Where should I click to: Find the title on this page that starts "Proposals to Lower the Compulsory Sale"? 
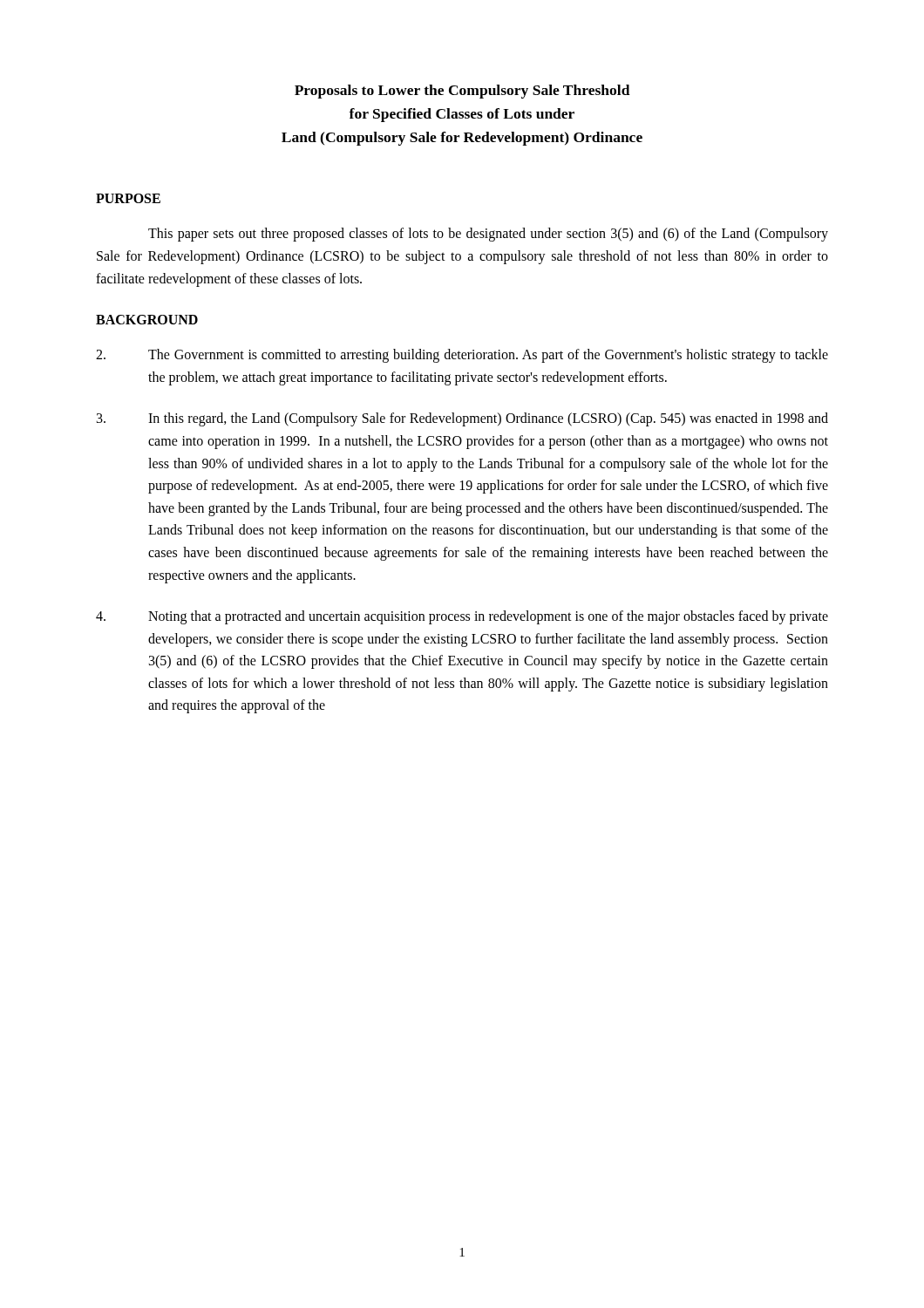(462, 113)
